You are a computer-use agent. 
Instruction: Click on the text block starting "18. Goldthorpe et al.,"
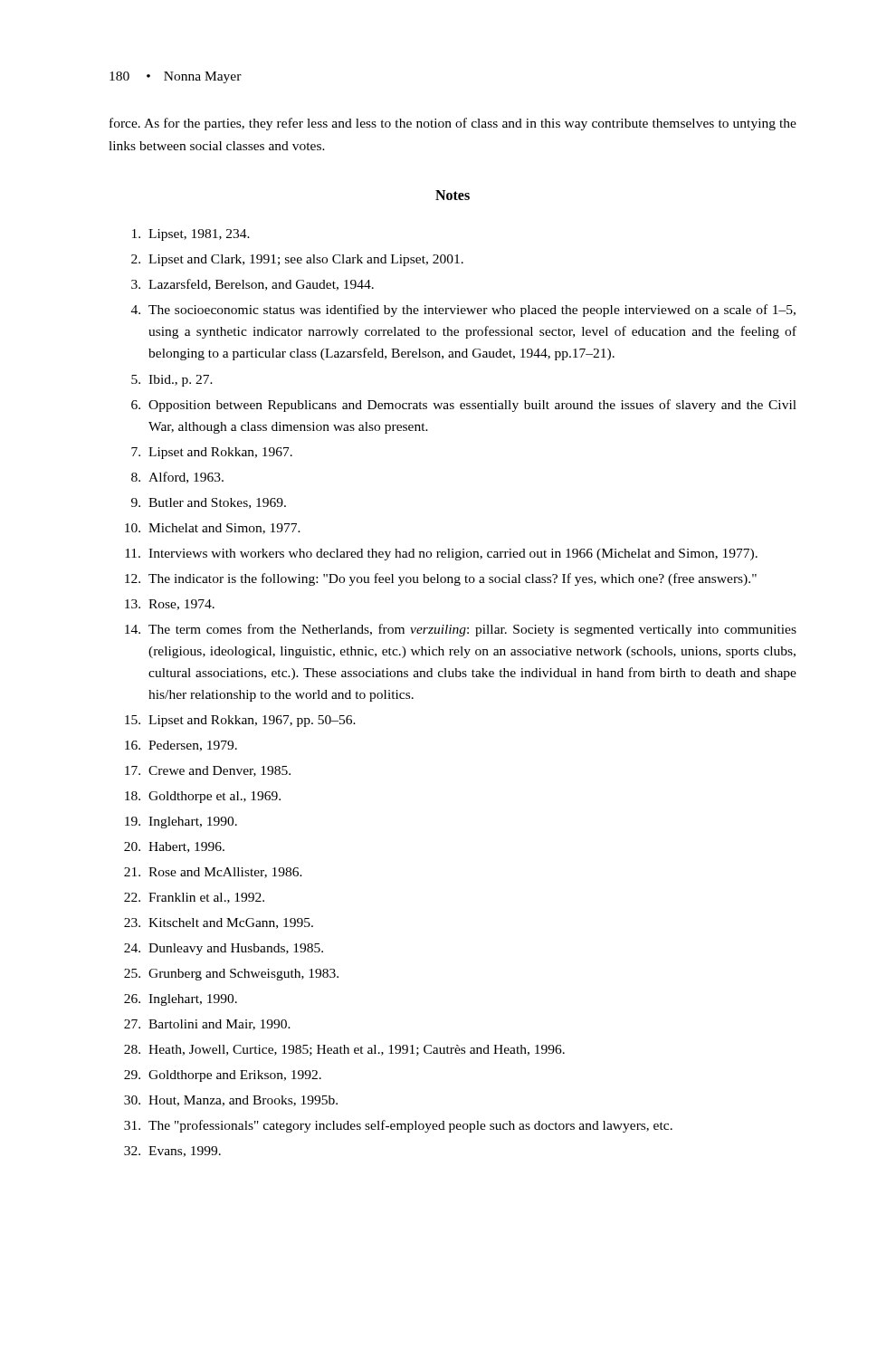[x=203, y=797]
